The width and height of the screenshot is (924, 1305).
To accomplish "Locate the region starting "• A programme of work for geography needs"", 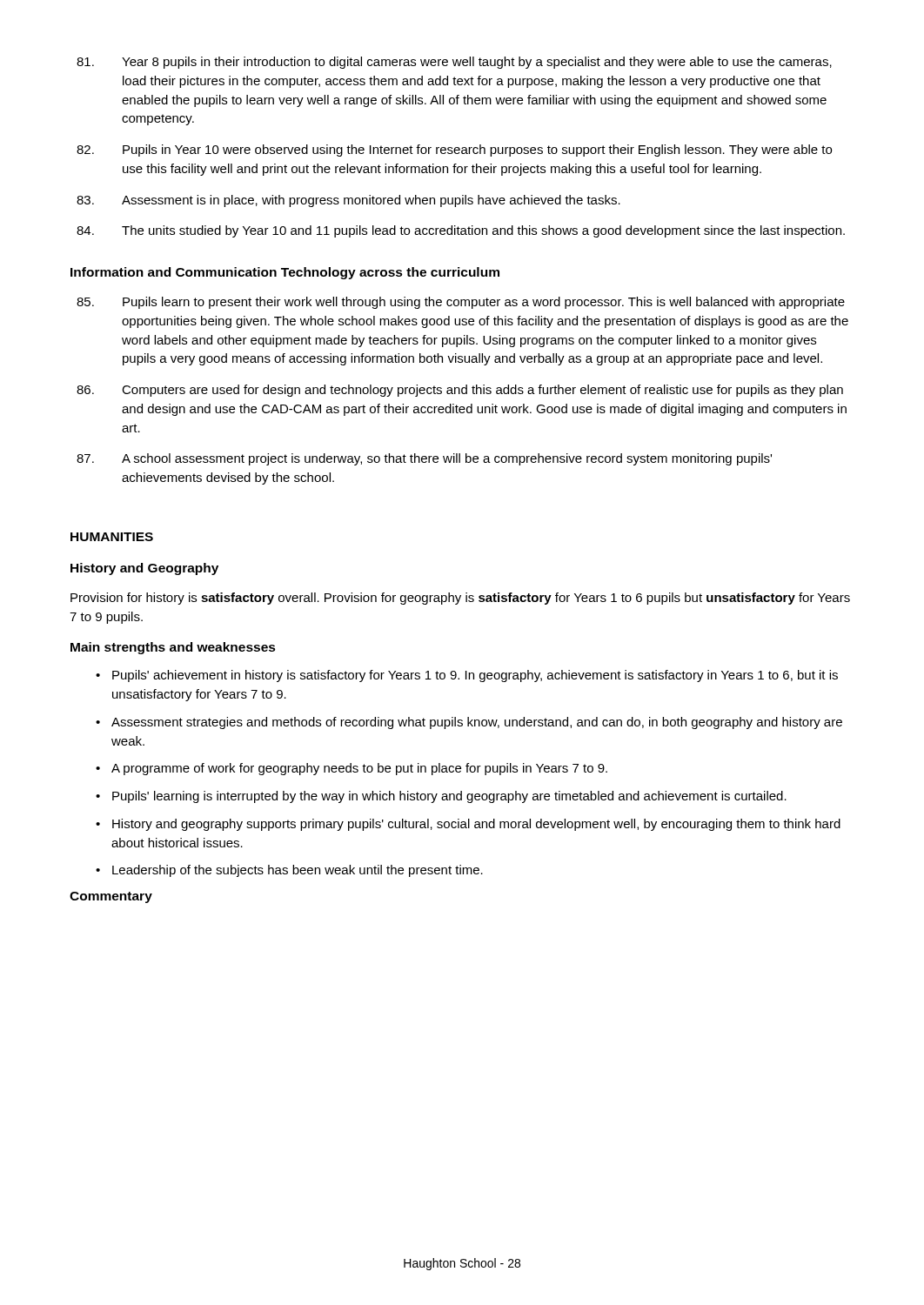I will [475, 768].
